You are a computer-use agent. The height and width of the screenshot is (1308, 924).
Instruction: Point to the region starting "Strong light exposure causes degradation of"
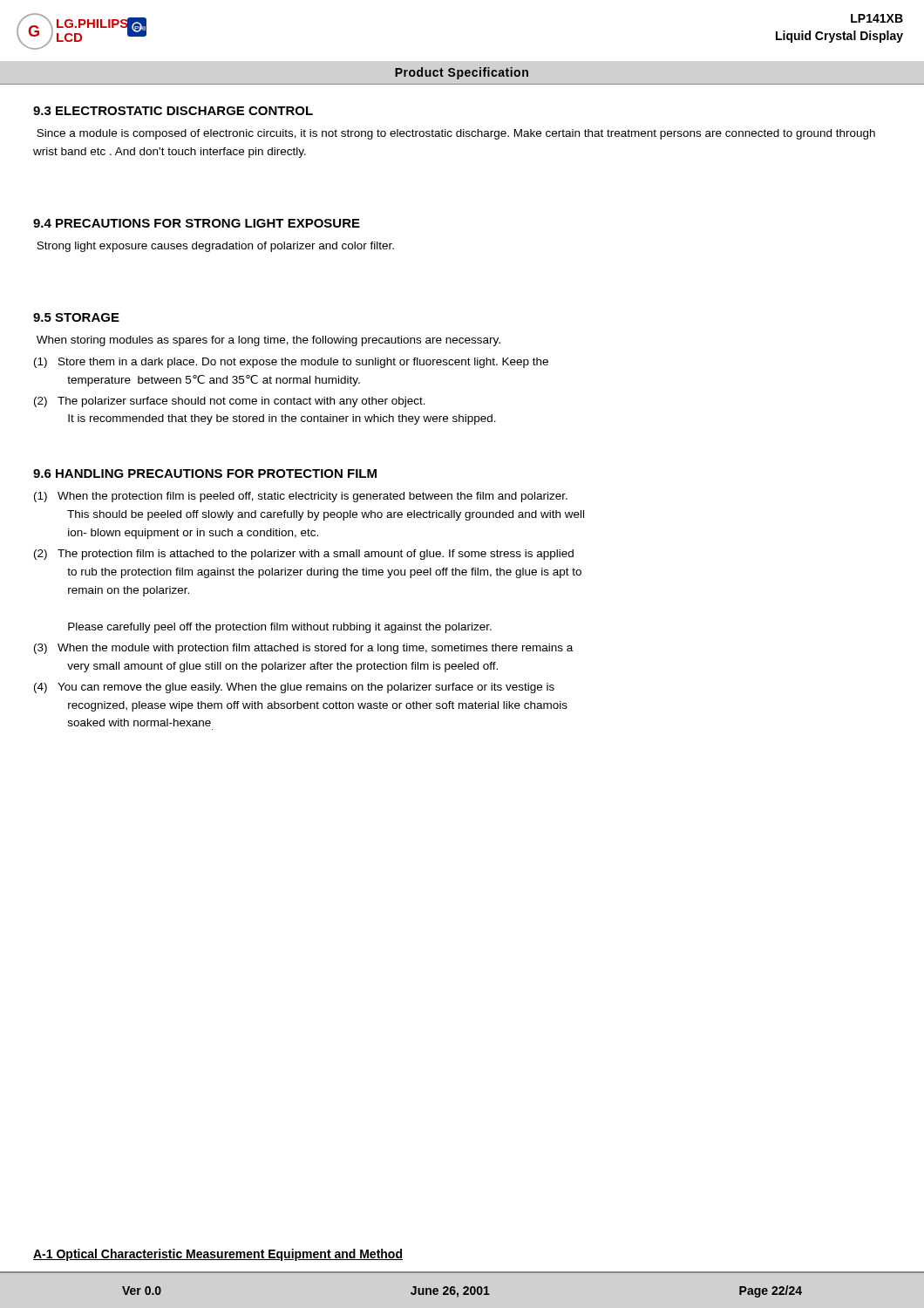click(x=214, y=245)
